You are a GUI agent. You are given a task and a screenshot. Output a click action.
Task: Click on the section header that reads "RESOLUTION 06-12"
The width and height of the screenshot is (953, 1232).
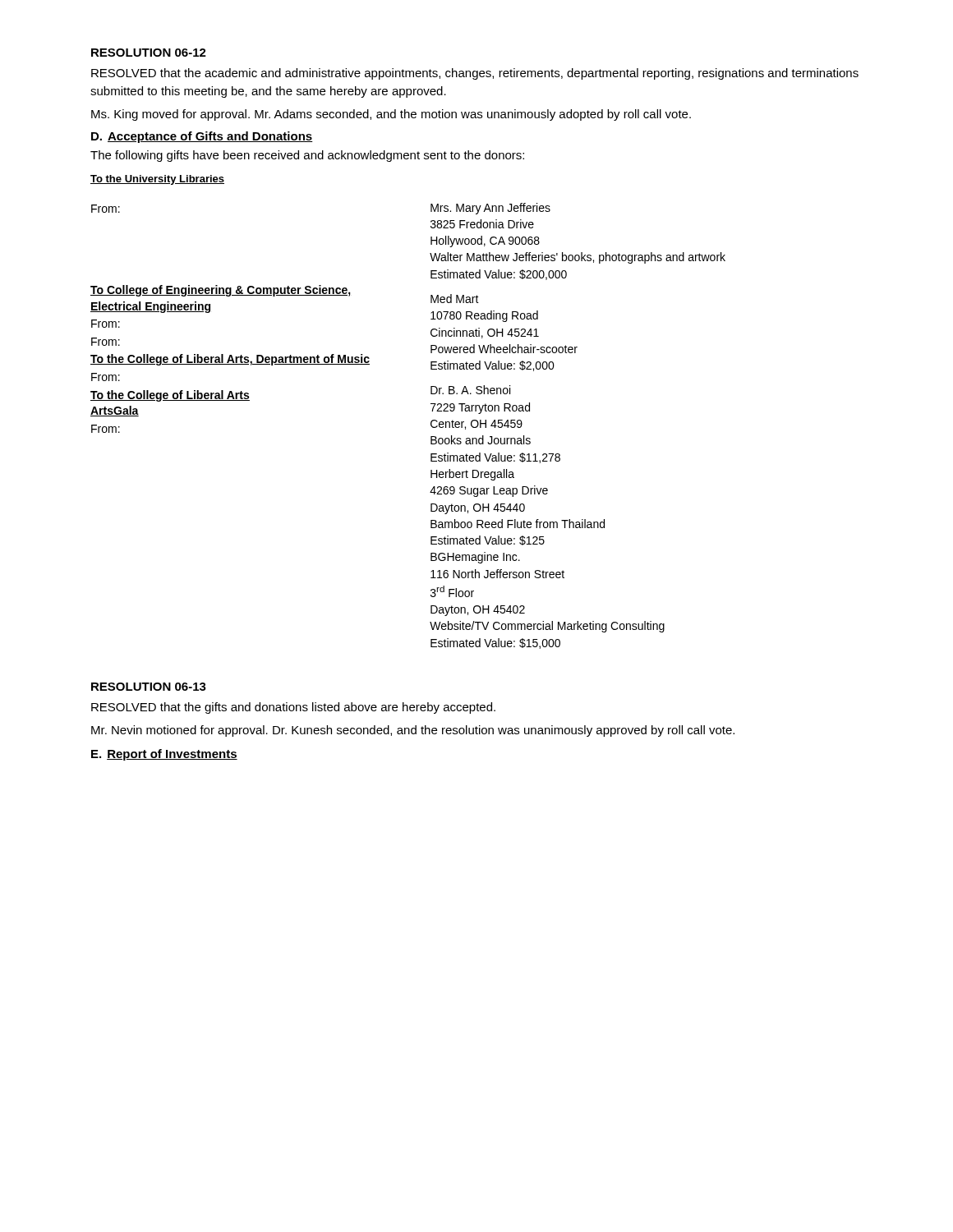148,52
